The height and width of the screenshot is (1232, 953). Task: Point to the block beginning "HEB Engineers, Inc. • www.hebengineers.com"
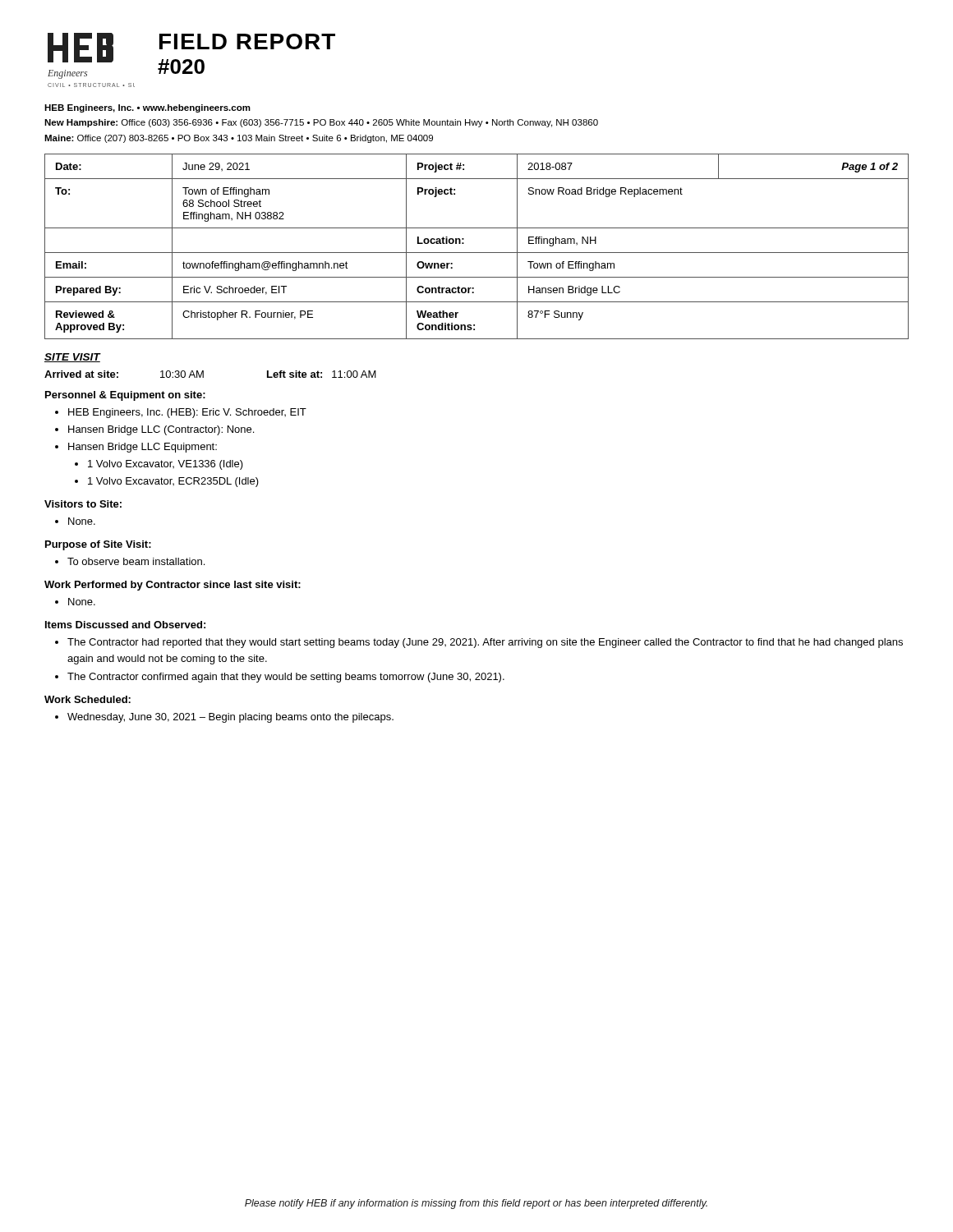[321, 123]
